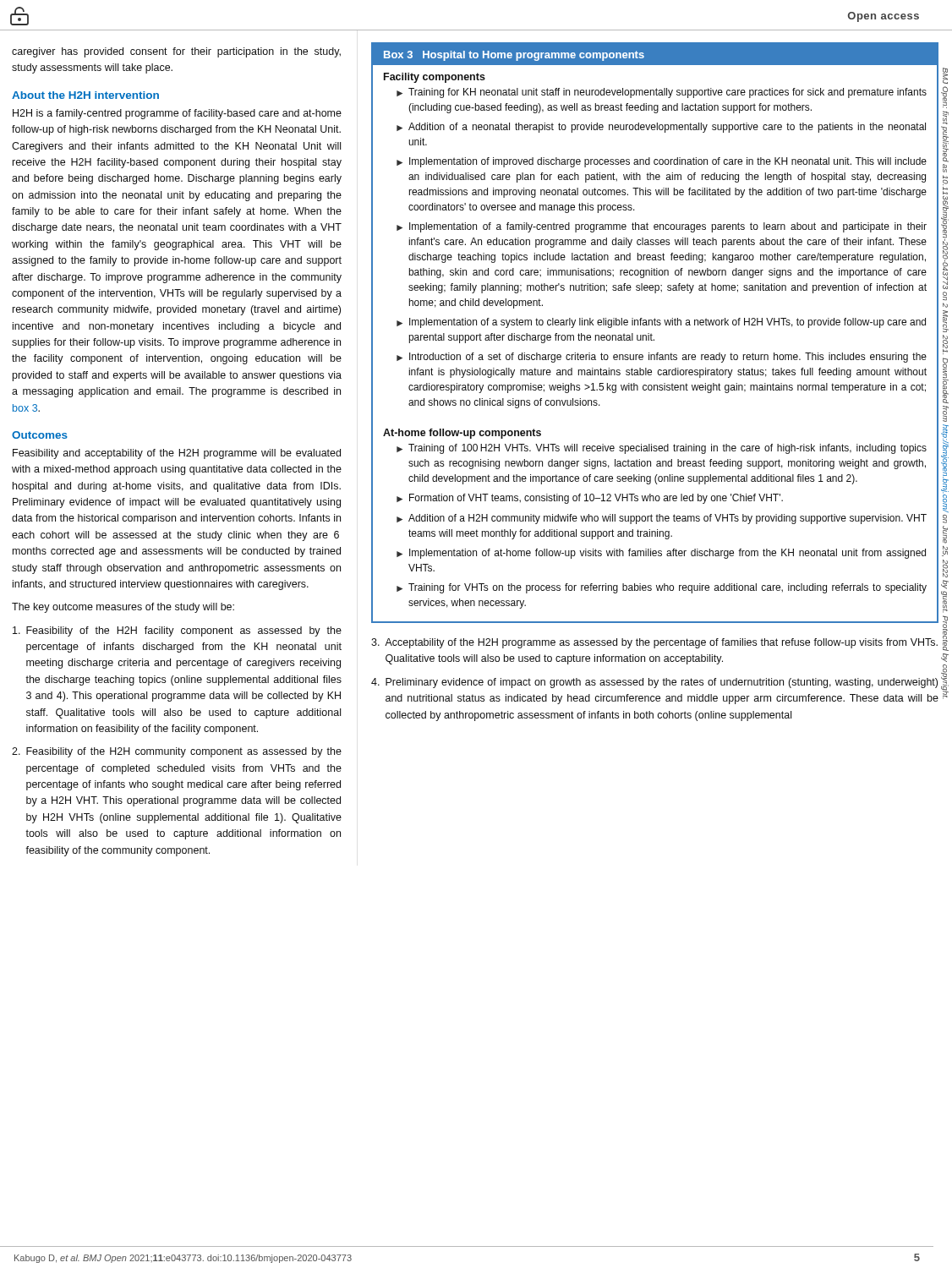Point to the passage starting "4.Preliminary evidence of impact"

[655, 699]
